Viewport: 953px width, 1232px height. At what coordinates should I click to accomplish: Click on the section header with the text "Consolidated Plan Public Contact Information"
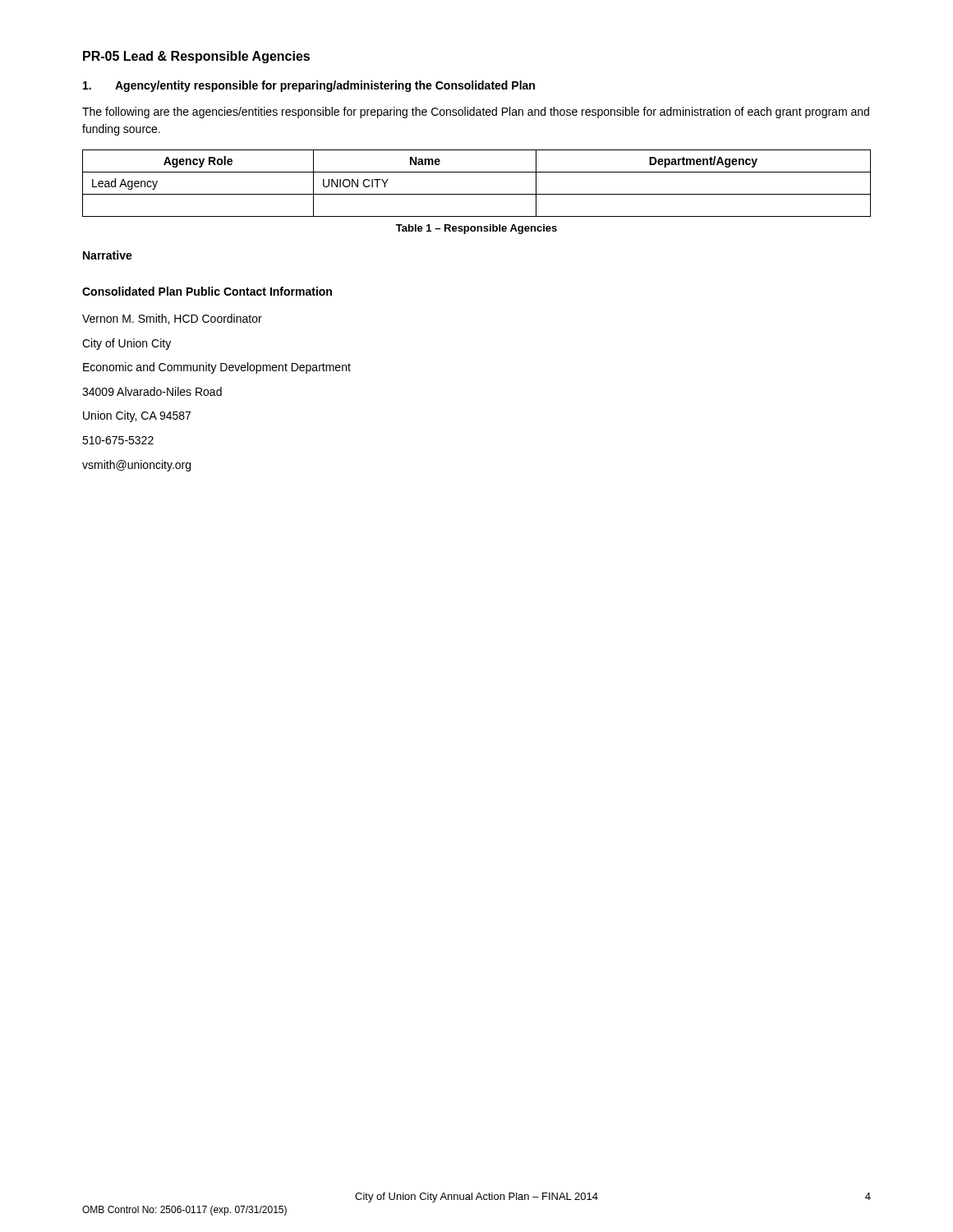pyautogui.click(x=207, y=292)
